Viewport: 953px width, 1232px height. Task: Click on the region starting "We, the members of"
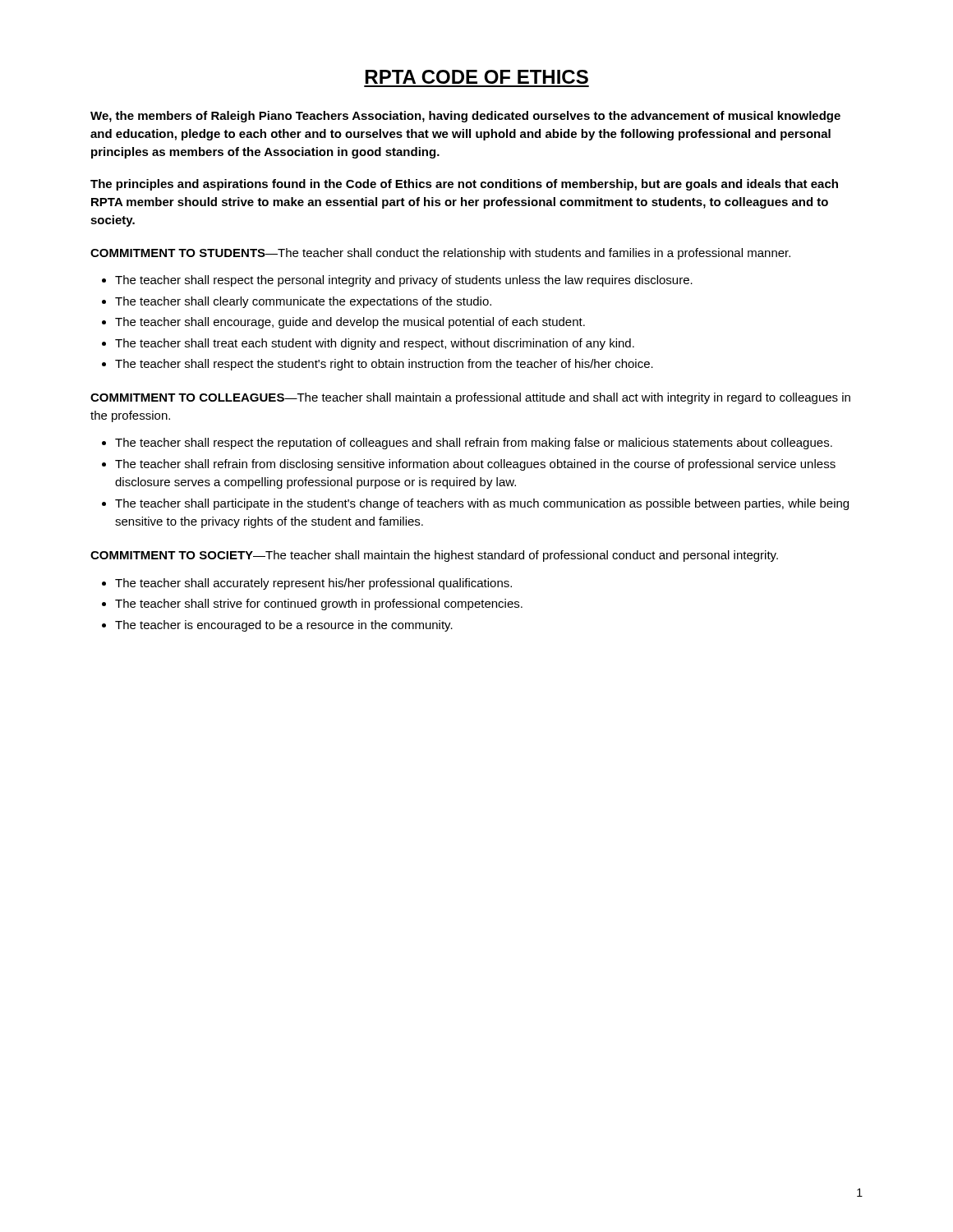[466, 133]
